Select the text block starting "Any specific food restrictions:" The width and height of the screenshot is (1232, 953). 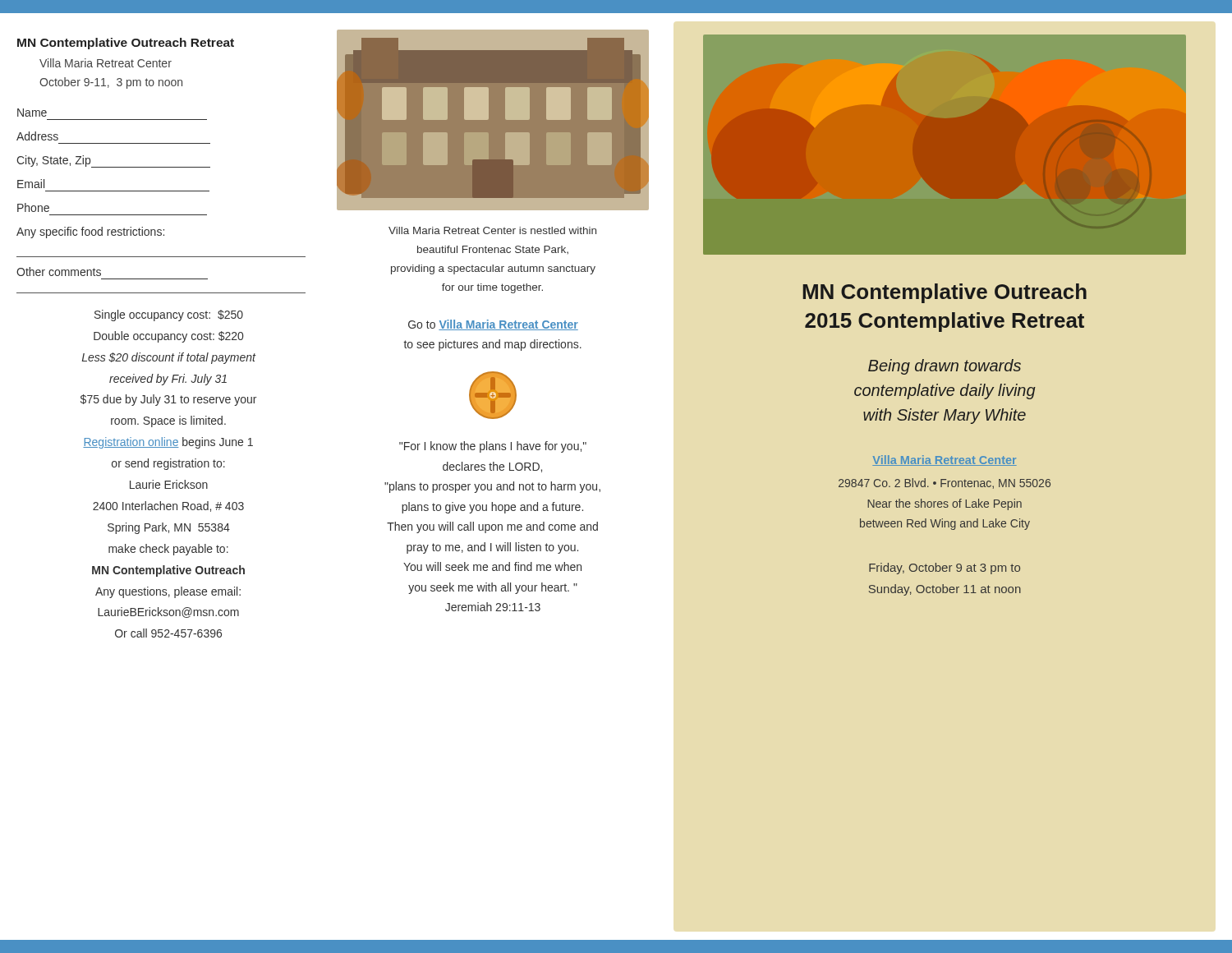coord(91,232)
